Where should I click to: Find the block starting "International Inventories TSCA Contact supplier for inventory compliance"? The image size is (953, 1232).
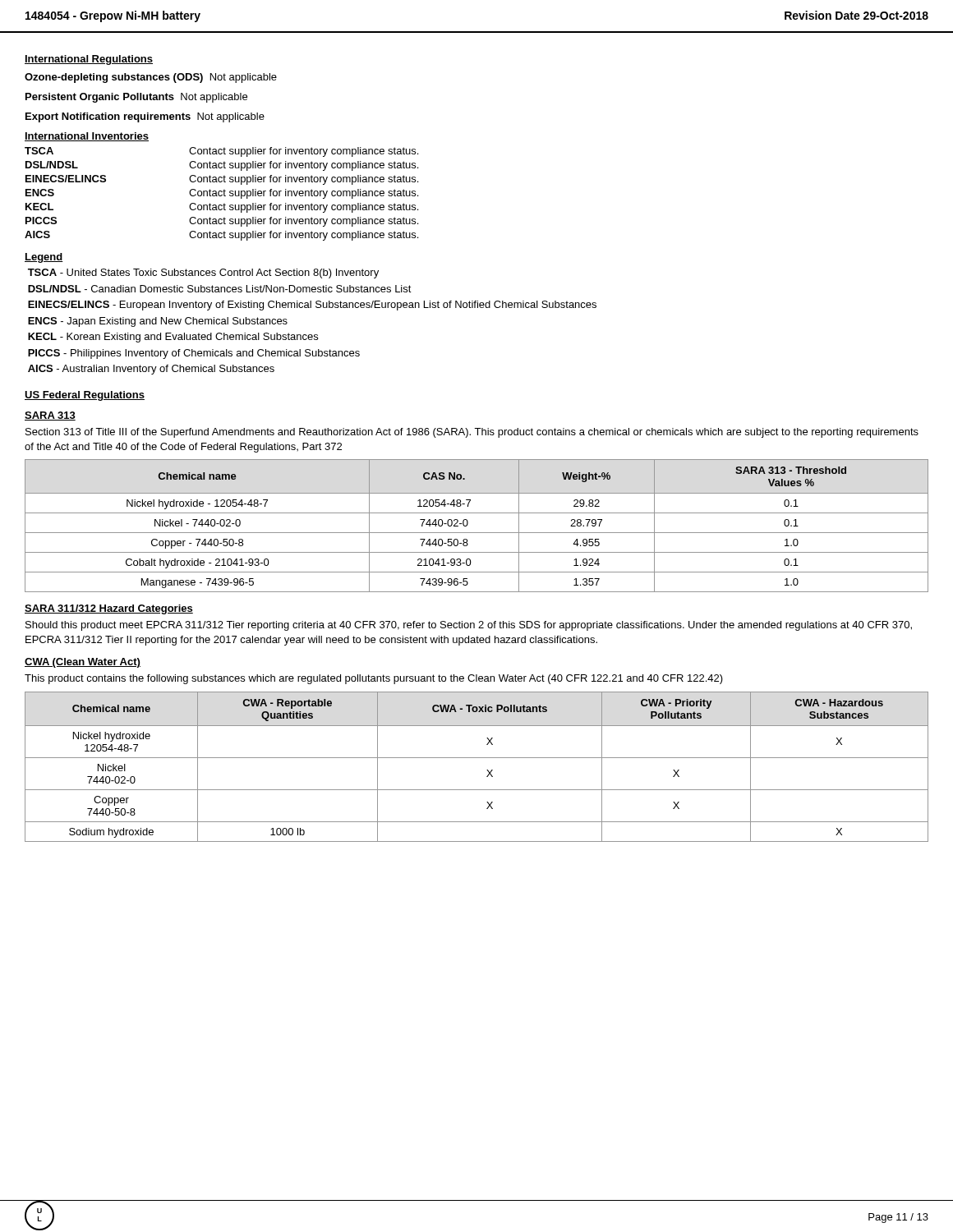(x=87, y=137)
